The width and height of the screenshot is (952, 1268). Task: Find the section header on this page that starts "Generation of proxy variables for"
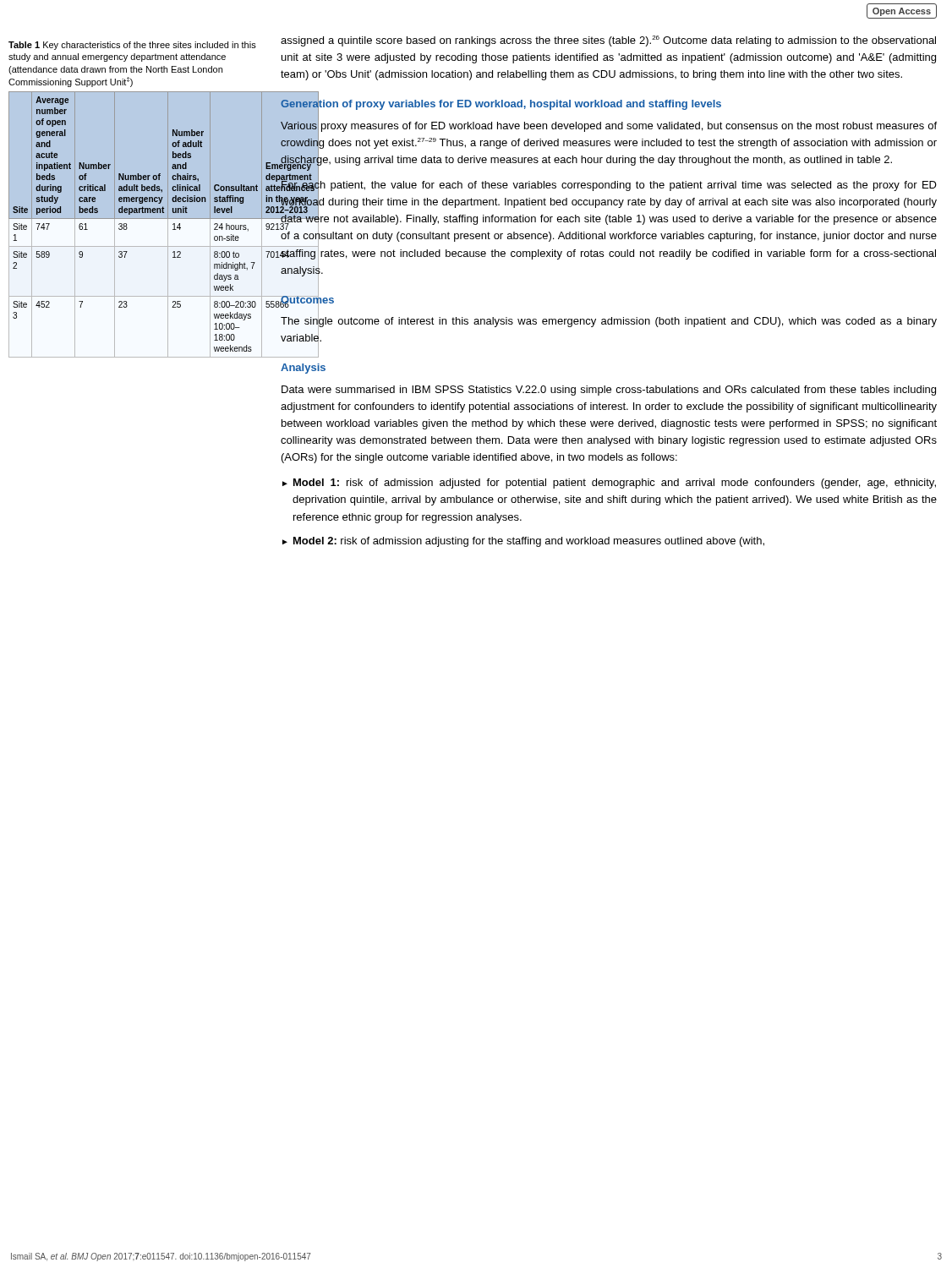click(501, 104)
